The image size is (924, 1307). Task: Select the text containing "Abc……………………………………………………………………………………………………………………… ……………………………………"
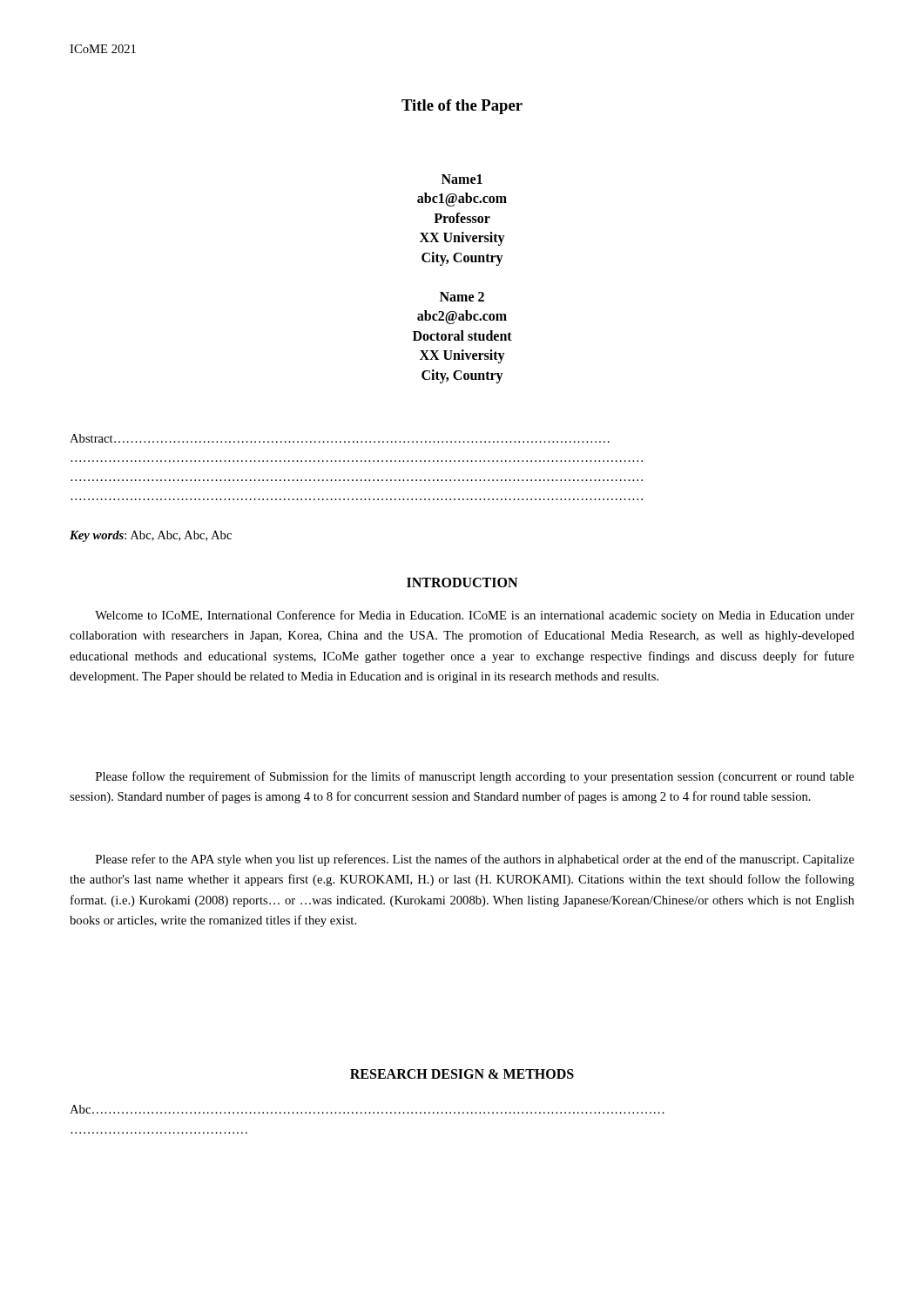(x=367, y=1119)
